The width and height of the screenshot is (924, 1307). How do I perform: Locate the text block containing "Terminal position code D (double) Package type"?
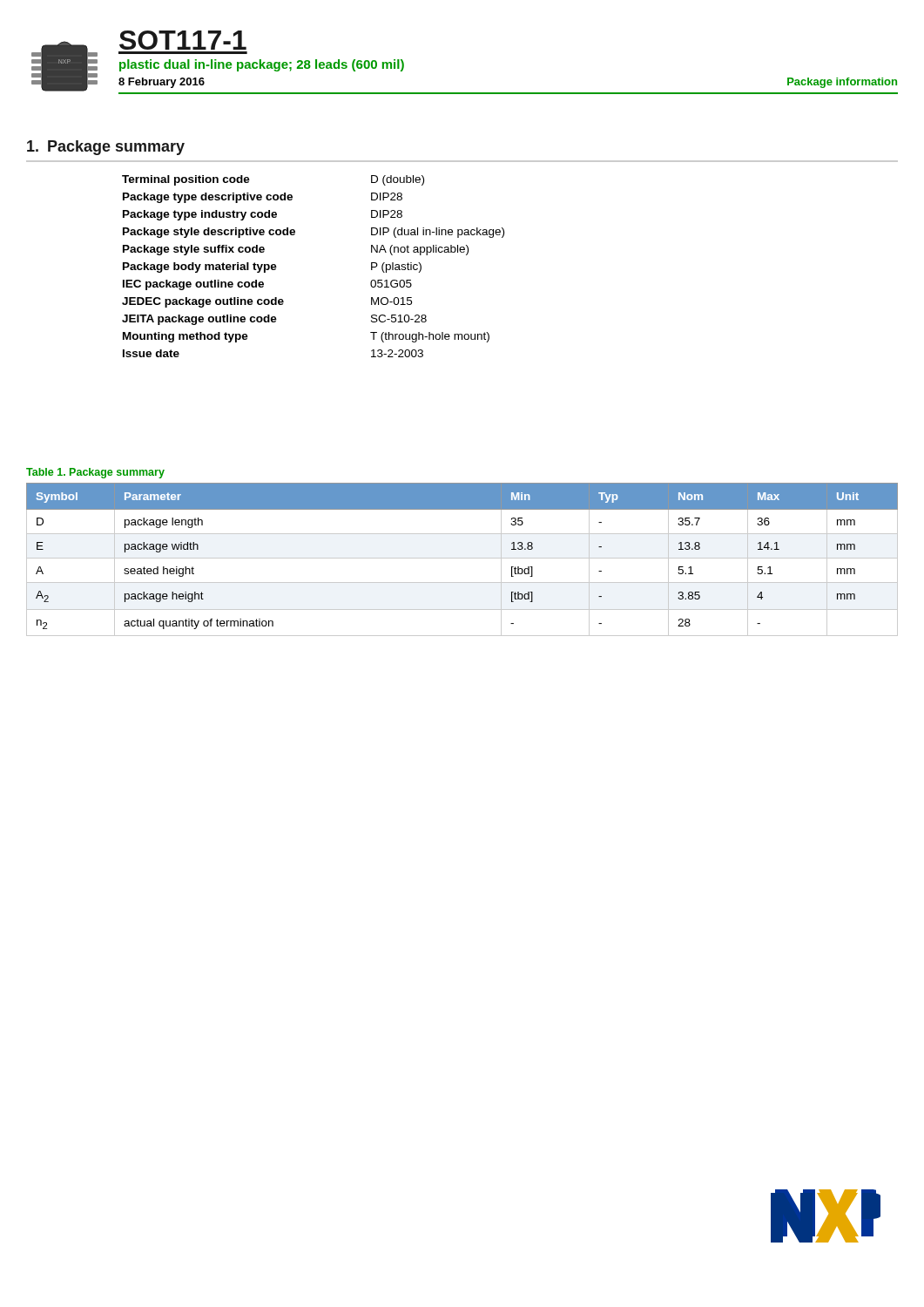tap(181, 180)
